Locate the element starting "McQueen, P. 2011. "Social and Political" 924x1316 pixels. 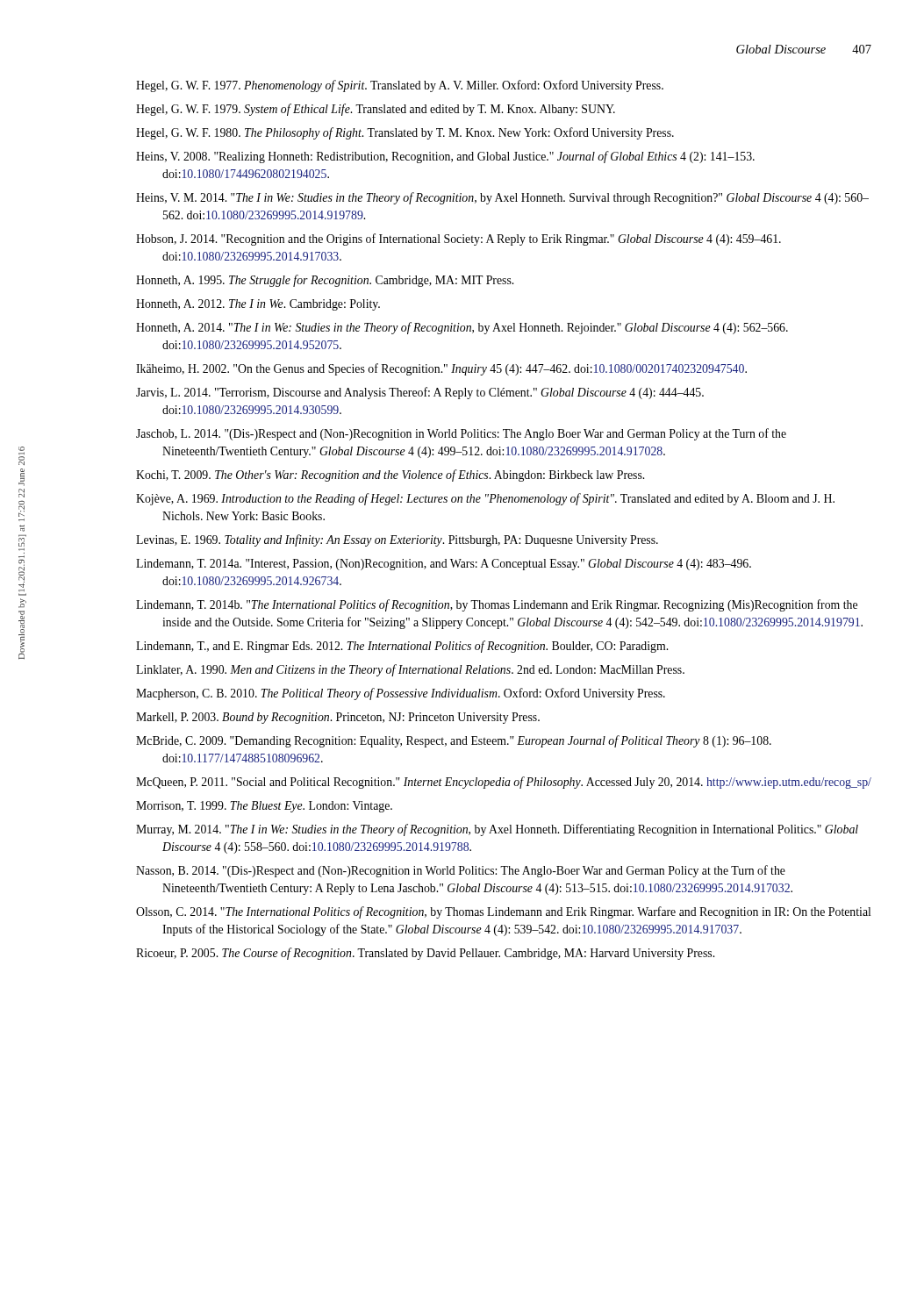pyautogui.click(x=504, y=782)
